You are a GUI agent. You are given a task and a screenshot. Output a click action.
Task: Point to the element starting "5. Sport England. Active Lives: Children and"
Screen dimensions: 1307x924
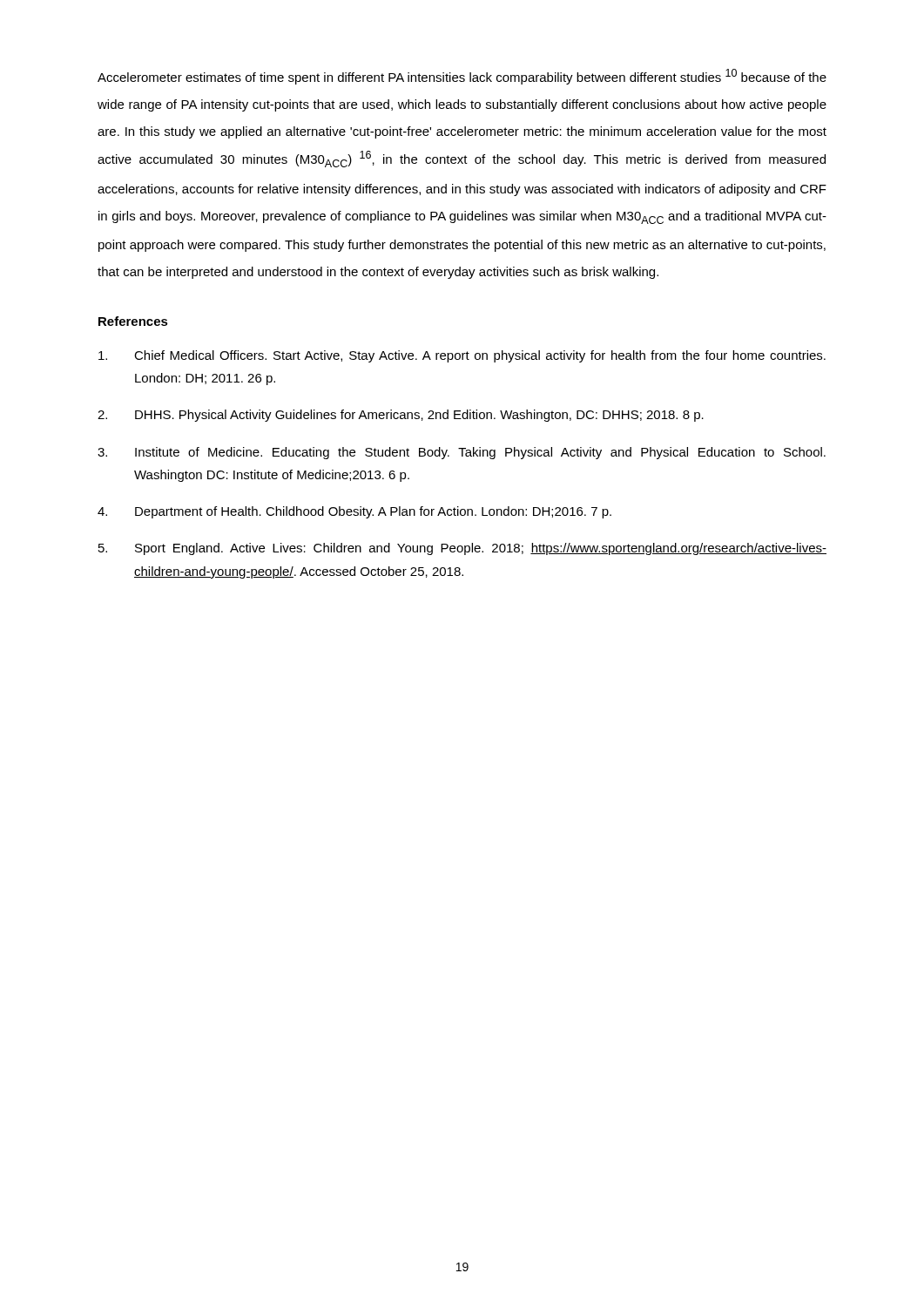pyautogui.click(x=462, y=560)
